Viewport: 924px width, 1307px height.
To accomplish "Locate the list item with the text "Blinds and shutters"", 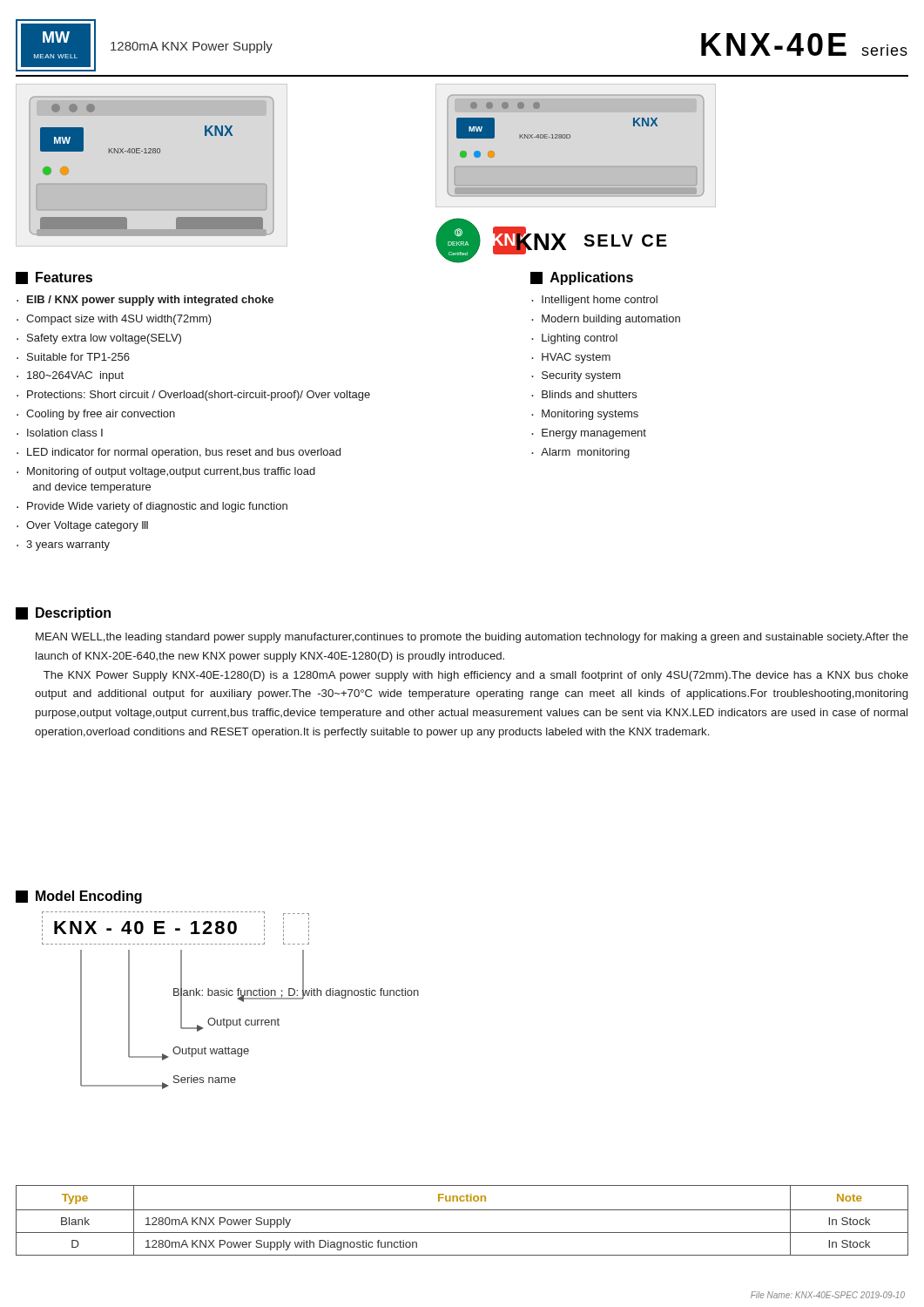I will (589, 394).
